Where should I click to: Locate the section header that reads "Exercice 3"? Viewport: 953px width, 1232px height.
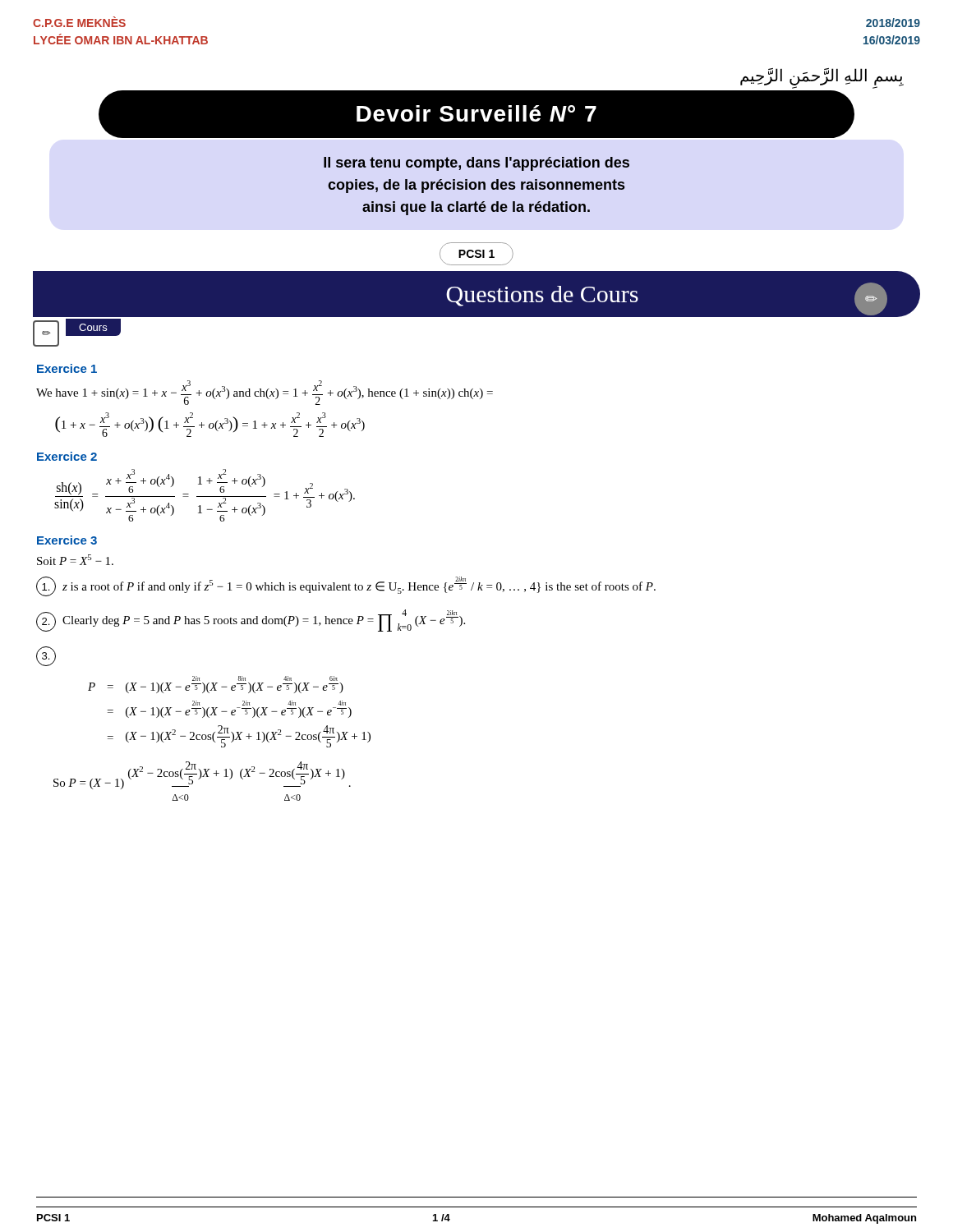pyautogui.click(x=67, y=540)
